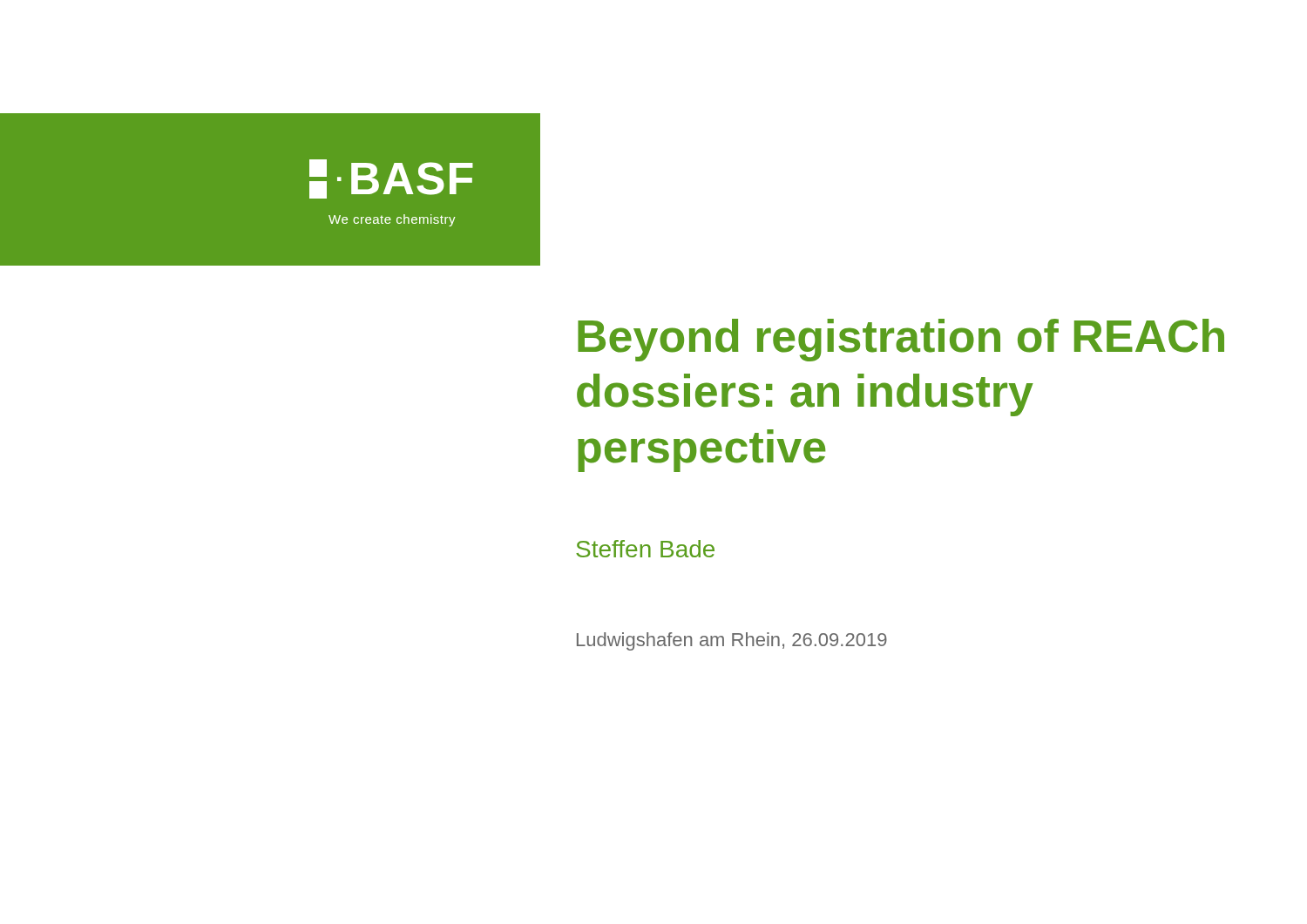
Task: Find the title
Action: (x=906, y=392)
